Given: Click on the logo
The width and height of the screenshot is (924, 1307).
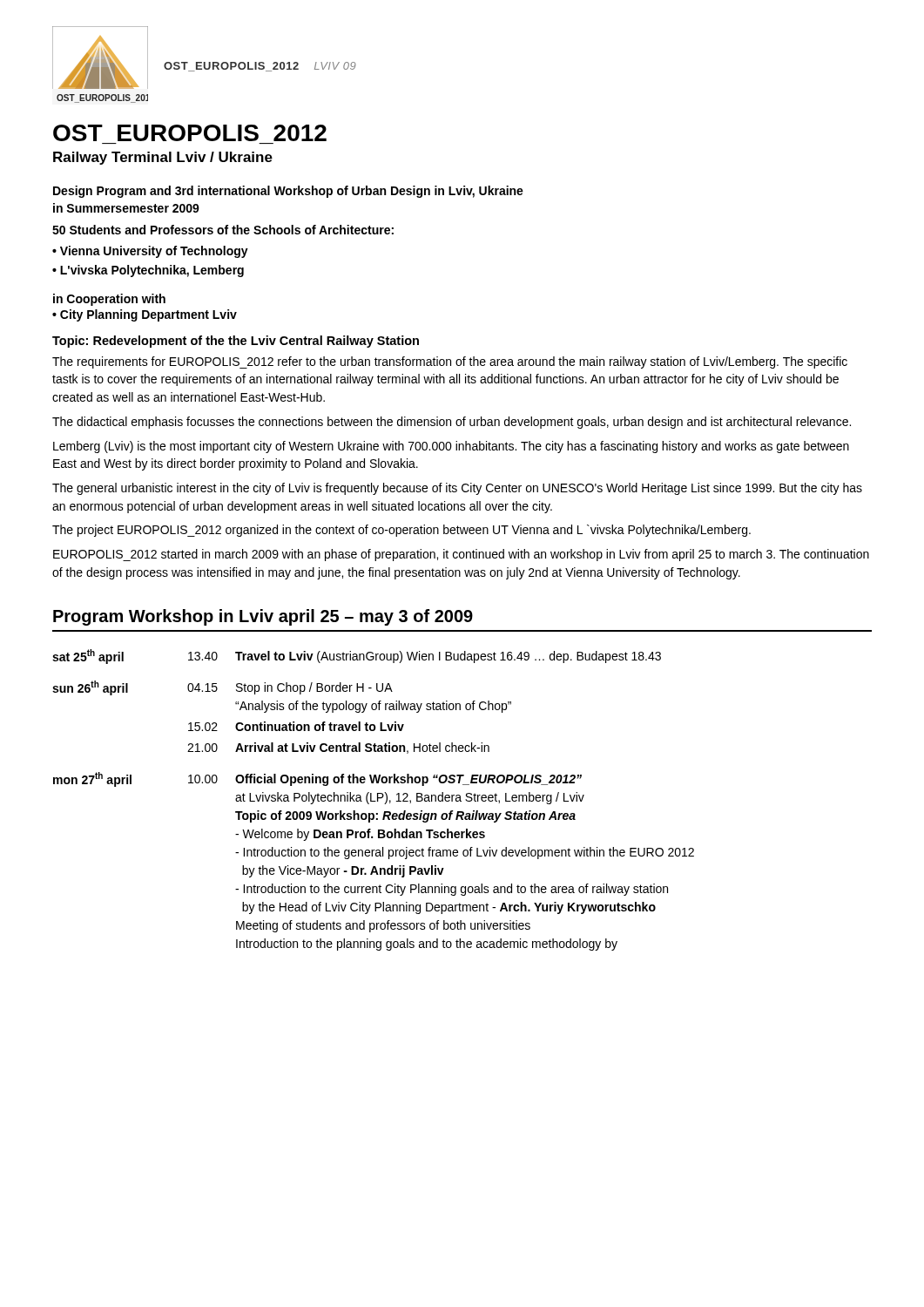Looking at the screenshot, I should tap(462, 65).
